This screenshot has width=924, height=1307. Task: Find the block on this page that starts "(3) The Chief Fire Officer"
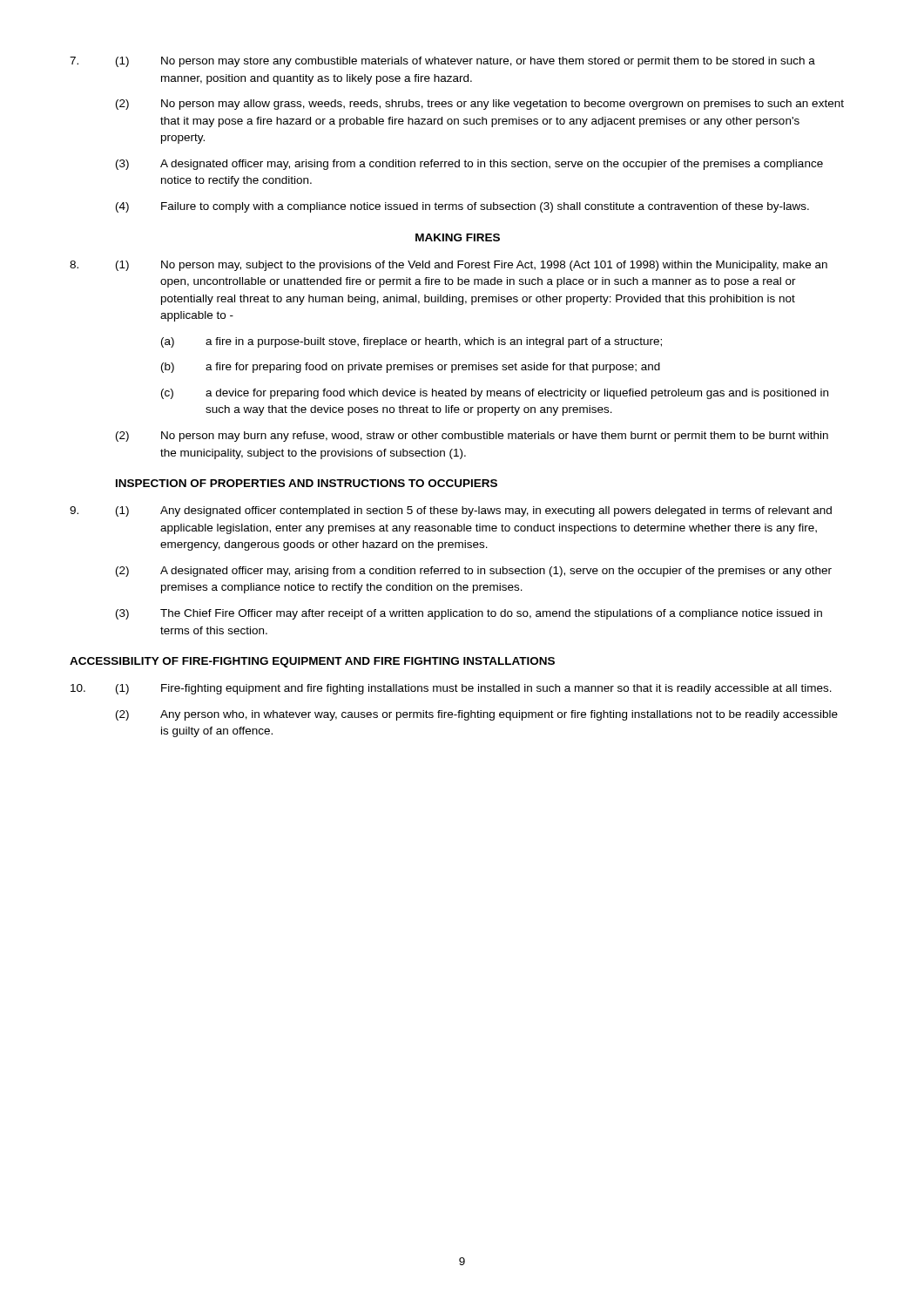pyautogui.click(x=458, y=622)
